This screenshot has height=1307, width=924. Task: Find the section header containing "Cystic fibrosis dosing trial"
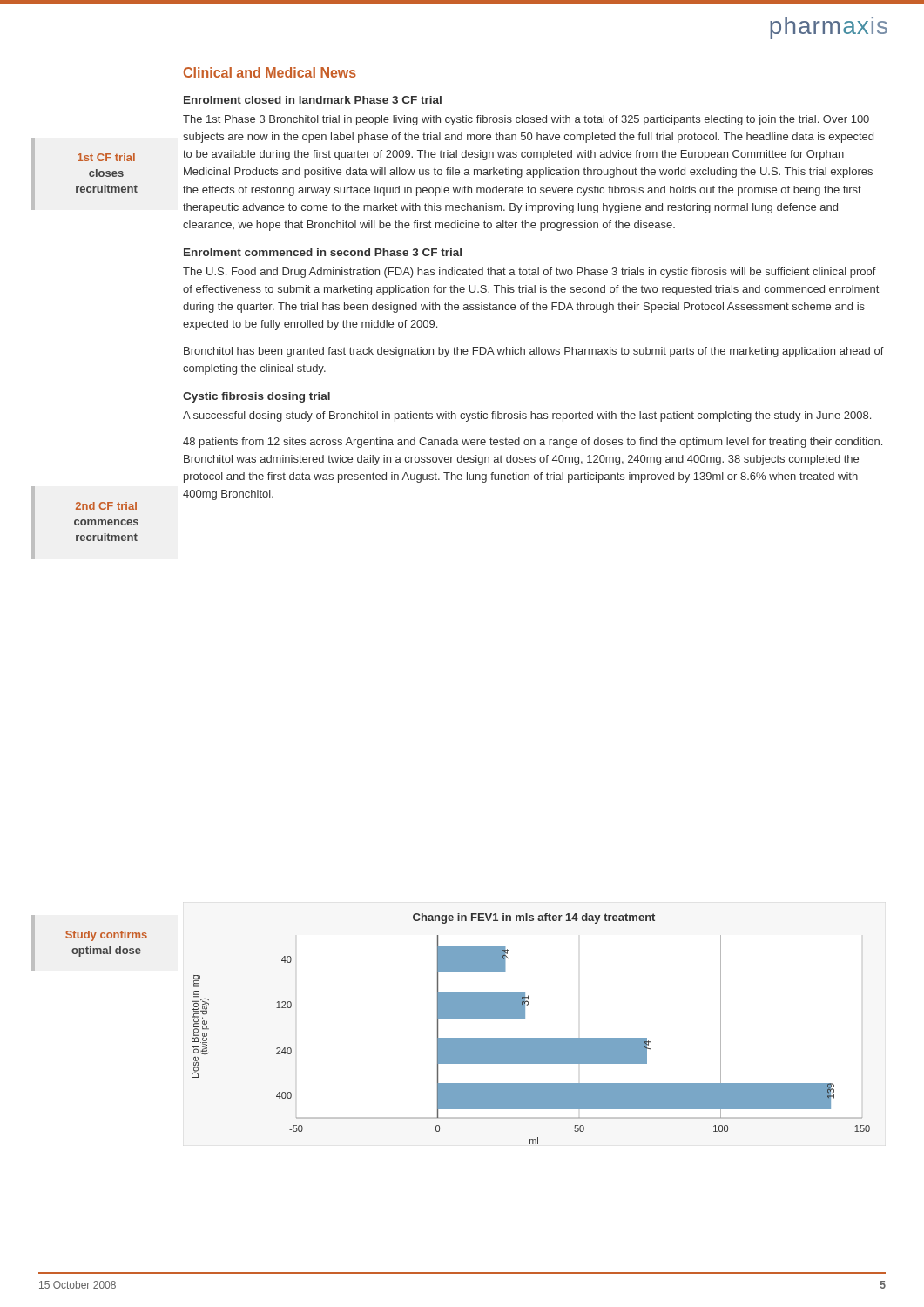pyautogui.click(x=257, y=396)
